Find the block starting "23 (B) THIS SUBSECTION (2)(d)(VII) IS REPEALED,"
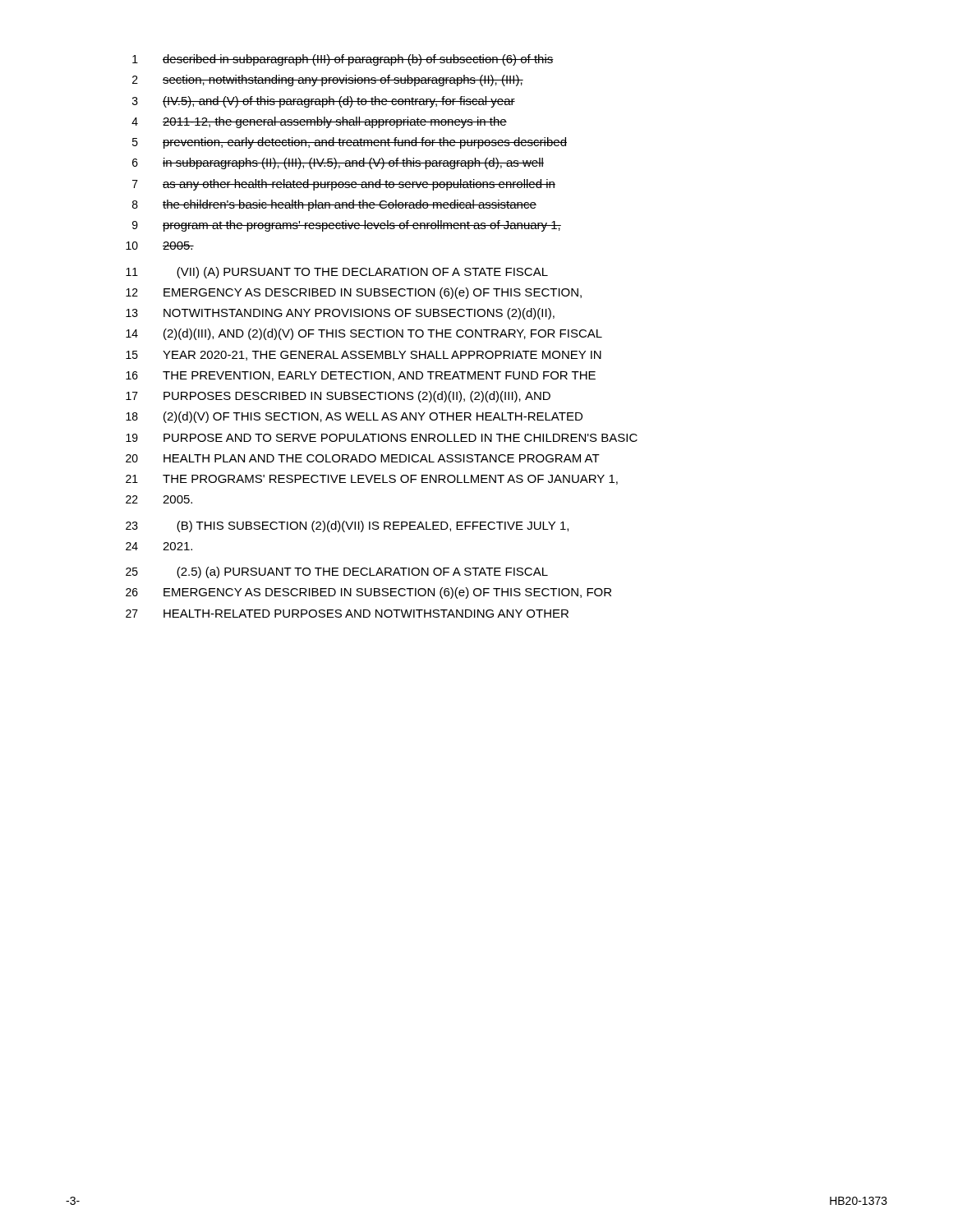Image resolution: width=953 pixels, height=1232 pixels. click(497, 535)
